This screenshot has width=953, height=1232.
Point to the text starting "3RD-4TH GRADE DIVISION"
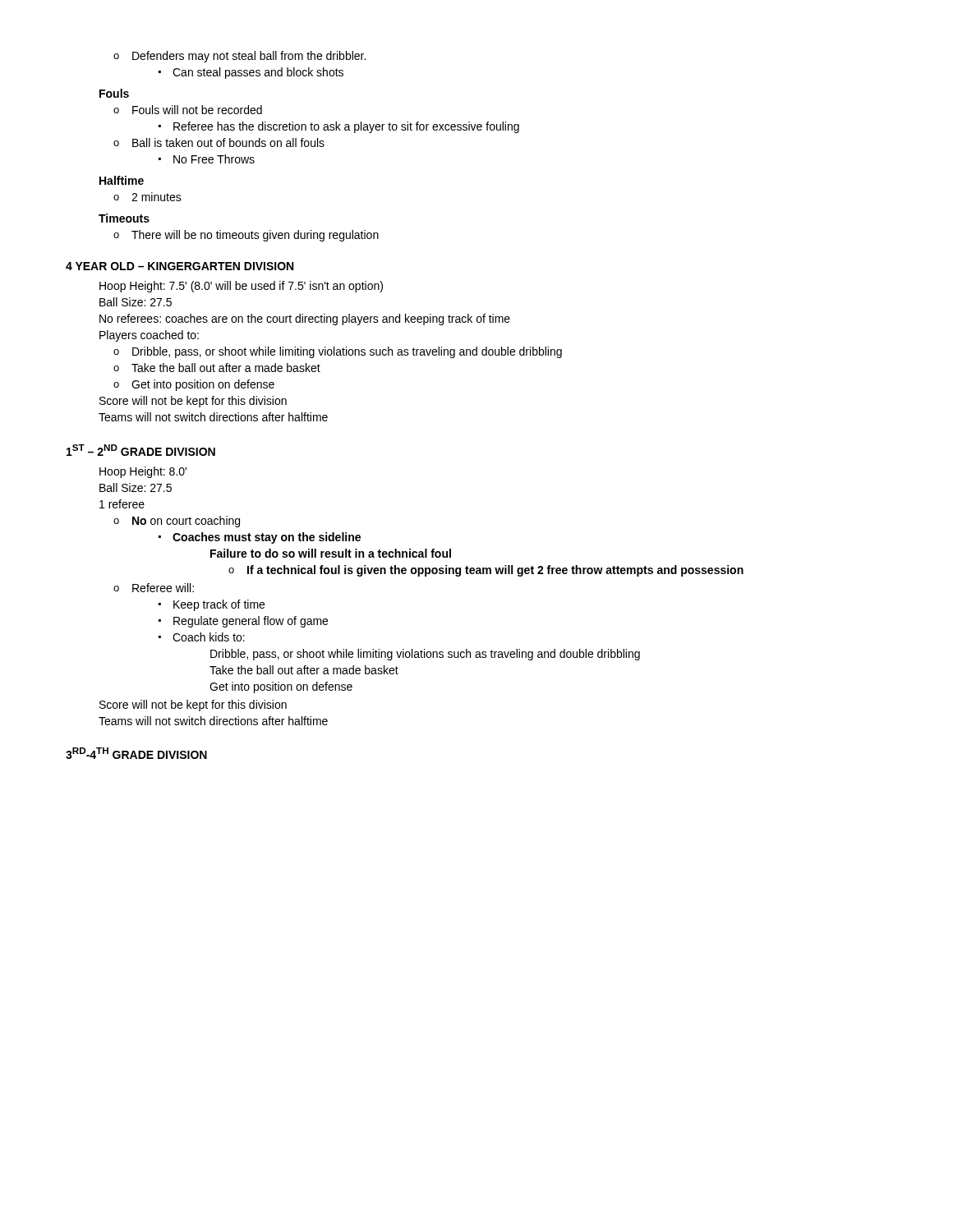(137, 754)
